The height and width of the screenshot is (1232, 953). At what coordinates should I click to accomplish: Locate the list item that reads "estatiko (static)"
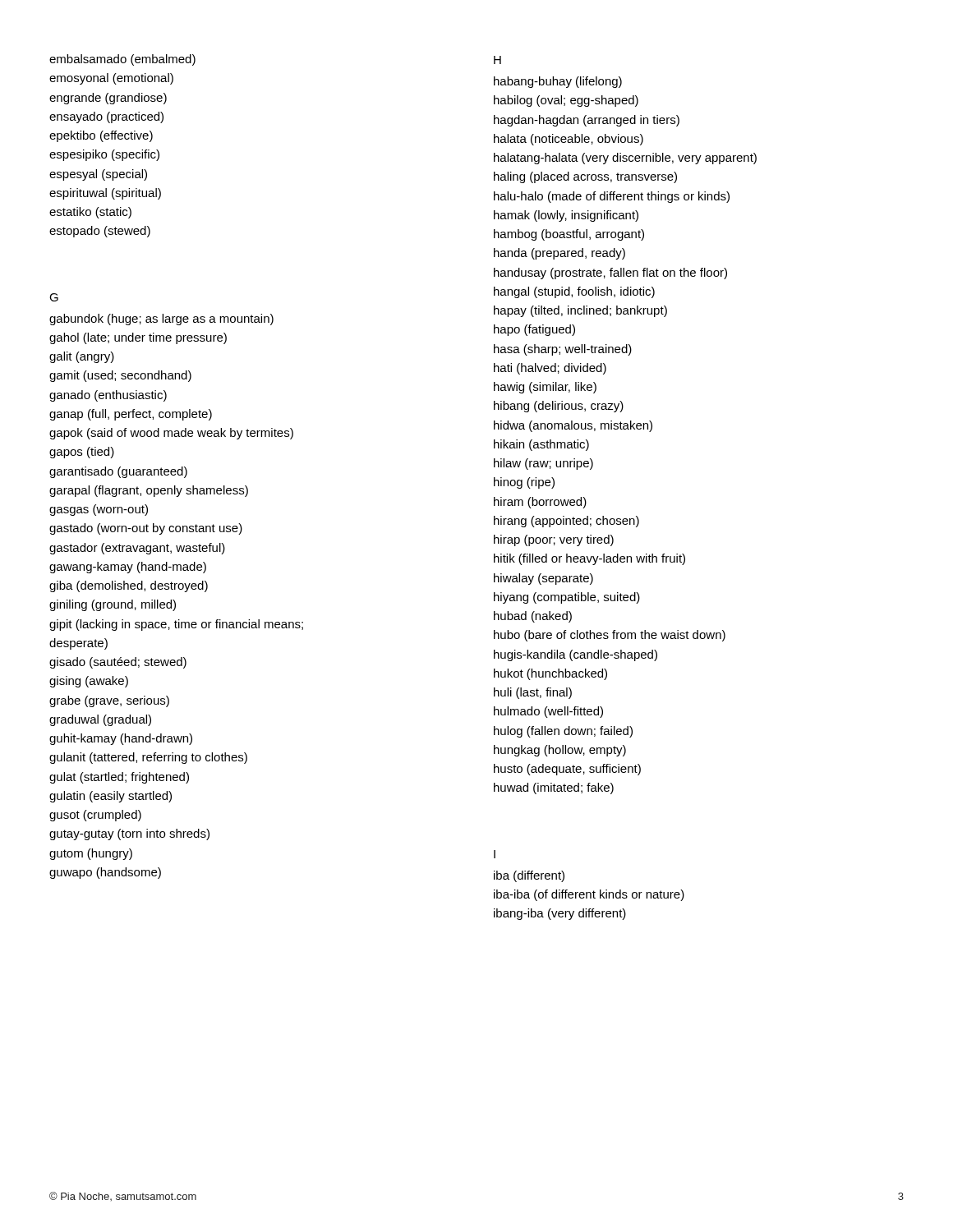pos(91,211)
